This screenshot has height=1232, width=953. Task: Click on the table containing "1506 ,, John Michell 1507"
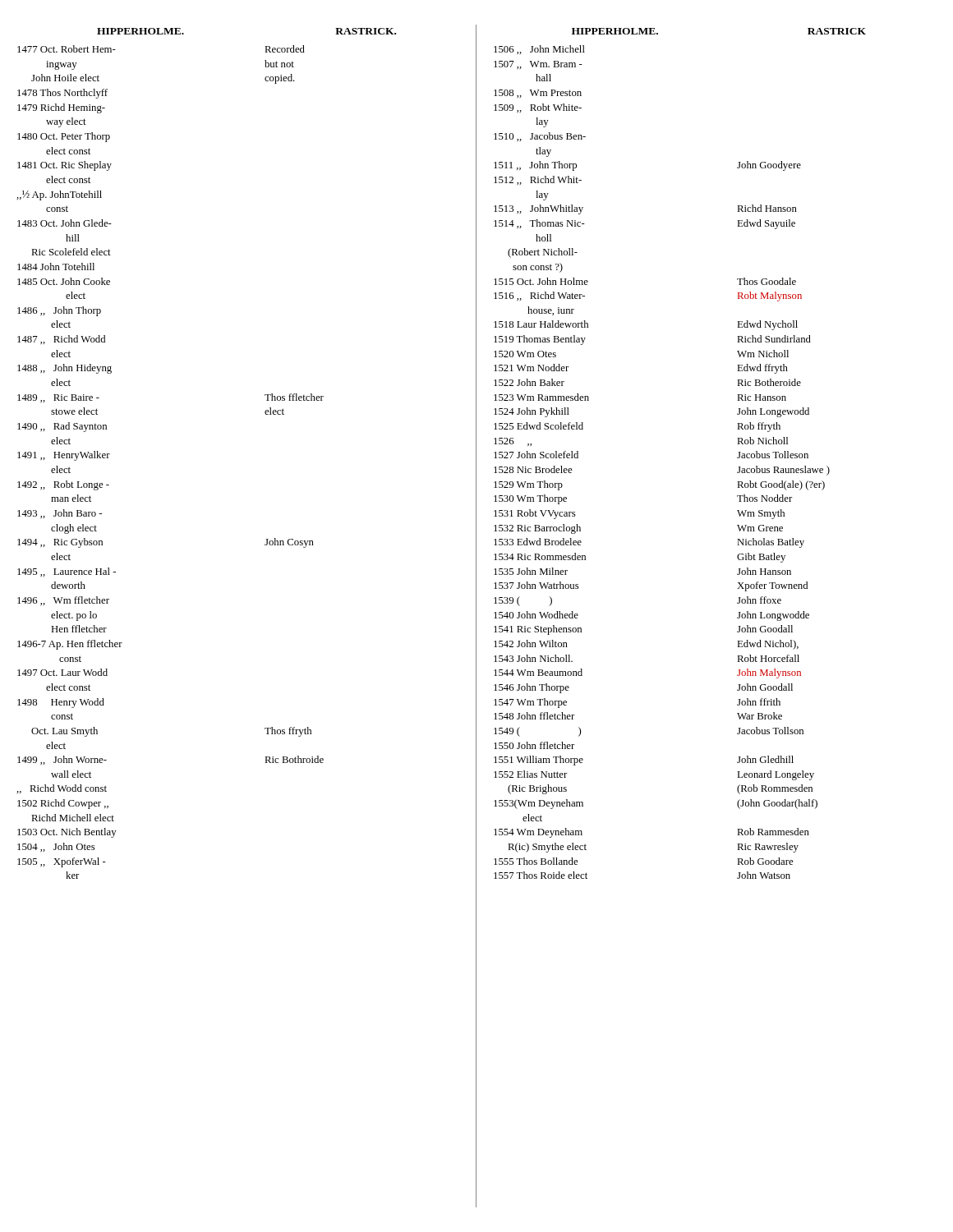[715, 463]
